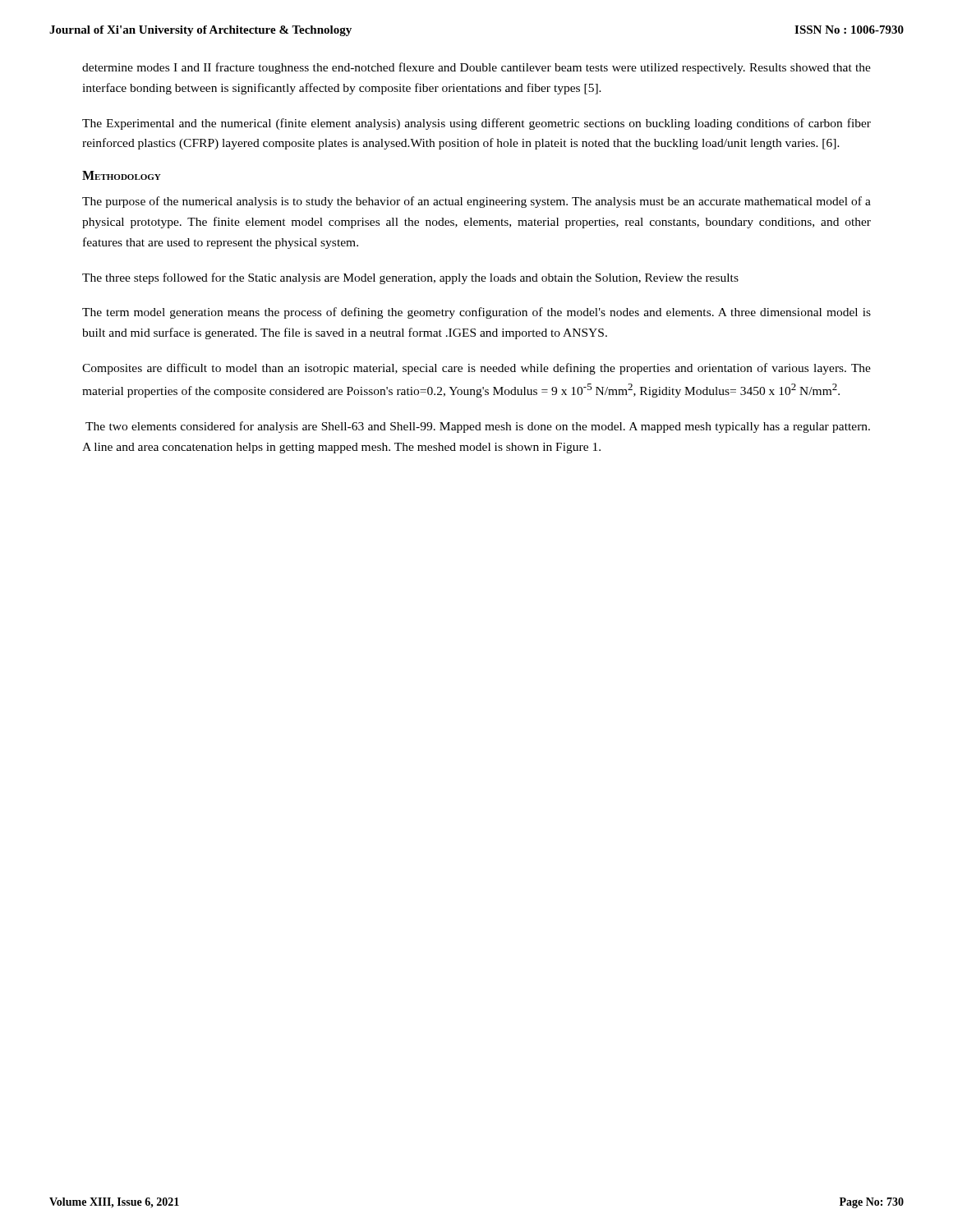Find the text block starting "The term model generation means the process of"
The width and height of the screenshot is (953, 1232).
click(x=476, y=322)
